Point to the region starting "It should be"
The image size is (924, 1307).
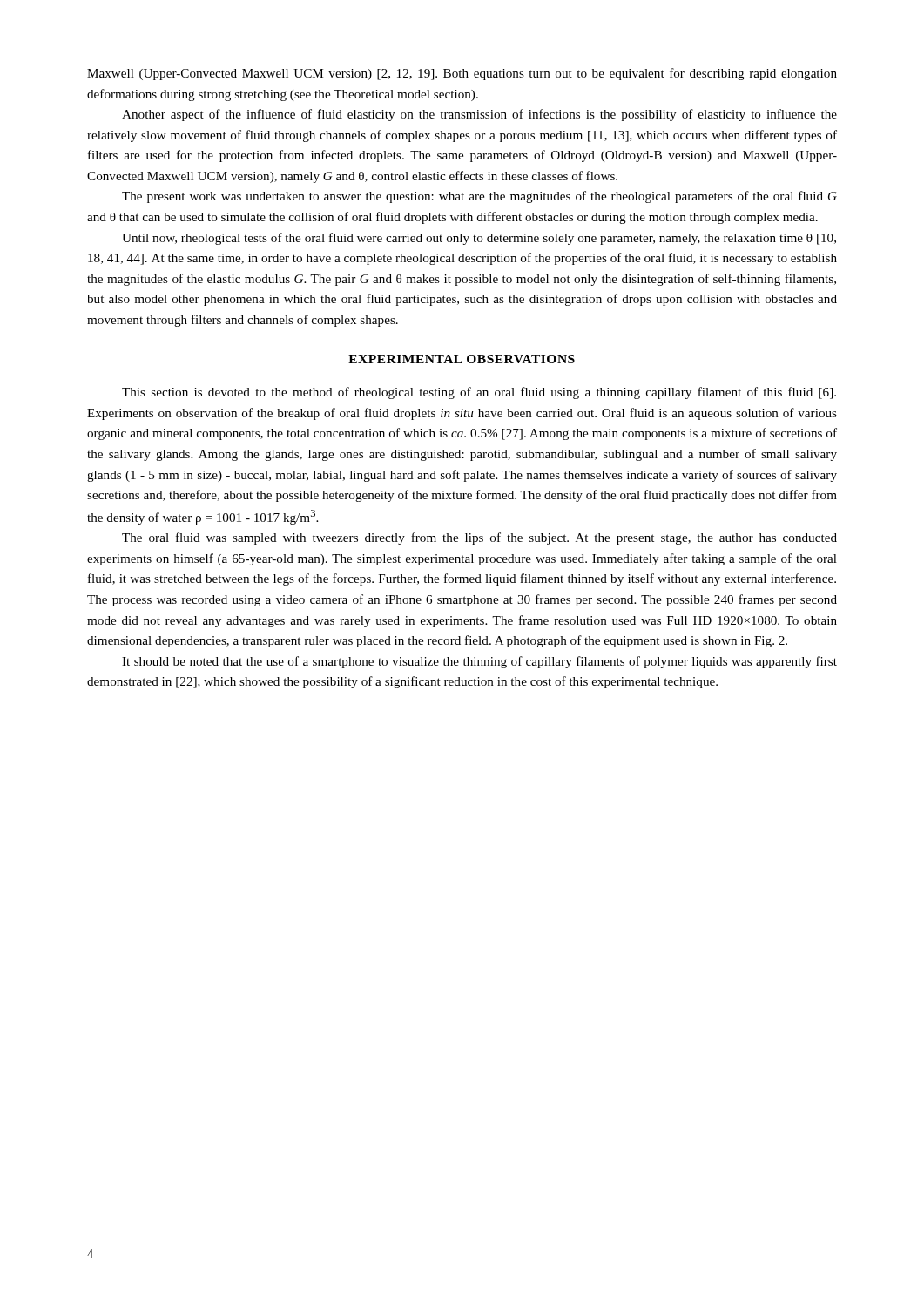pos(462,671)
